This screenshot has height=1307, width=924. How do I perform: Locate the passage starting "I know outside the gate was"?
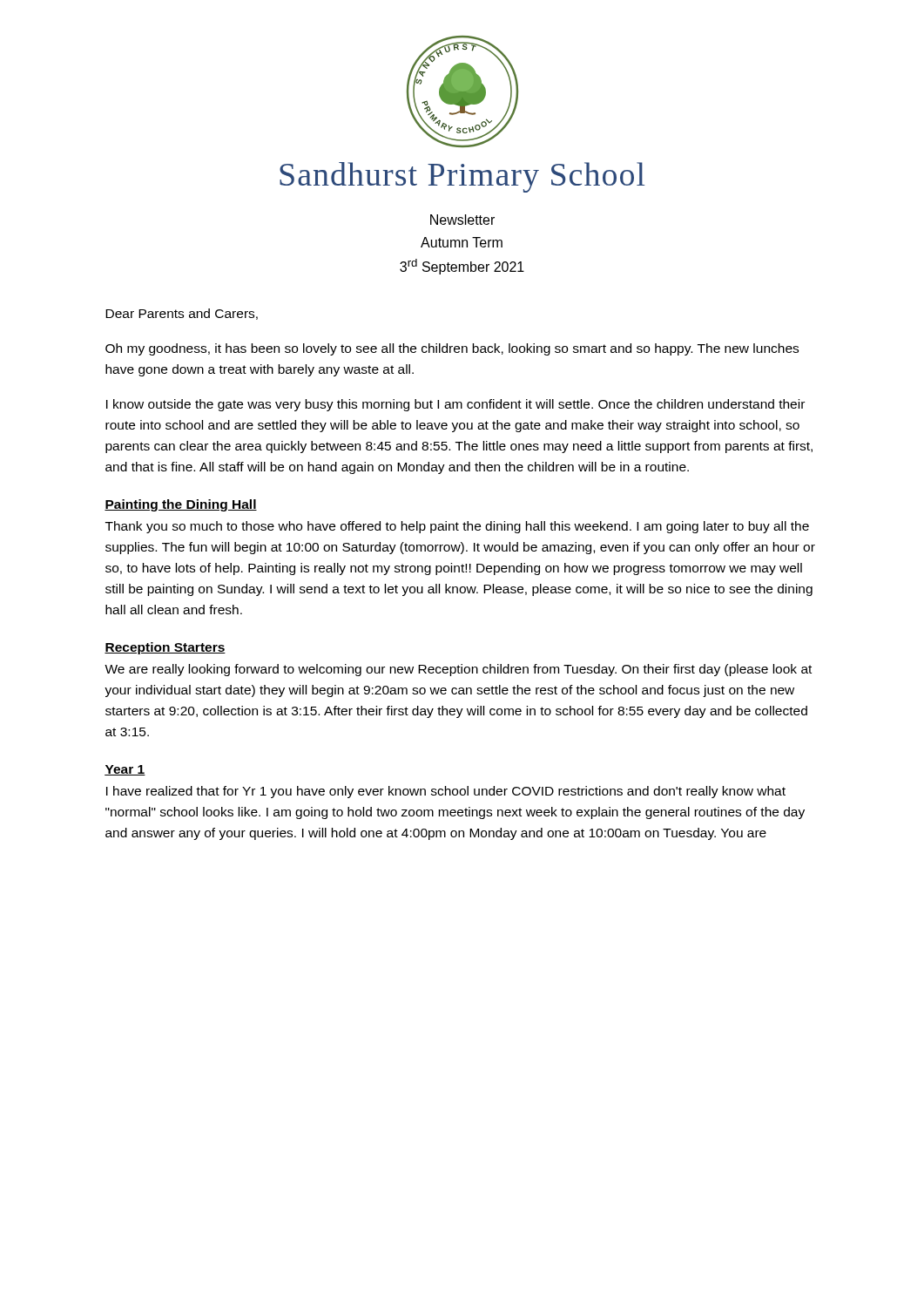459,435
